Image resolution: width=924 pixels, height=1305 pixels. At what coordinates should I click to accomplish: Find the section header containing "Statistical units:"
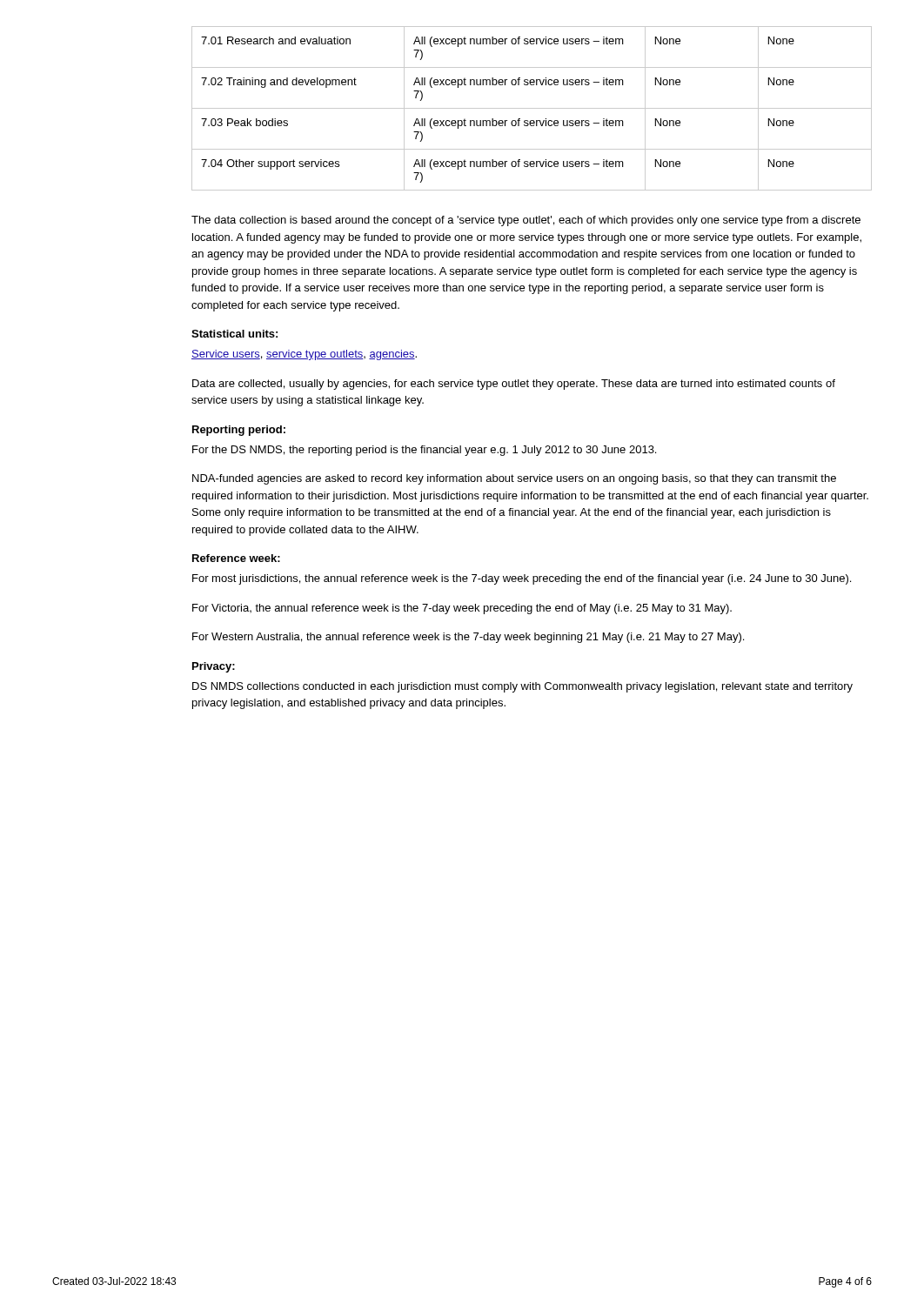point(235,334)
